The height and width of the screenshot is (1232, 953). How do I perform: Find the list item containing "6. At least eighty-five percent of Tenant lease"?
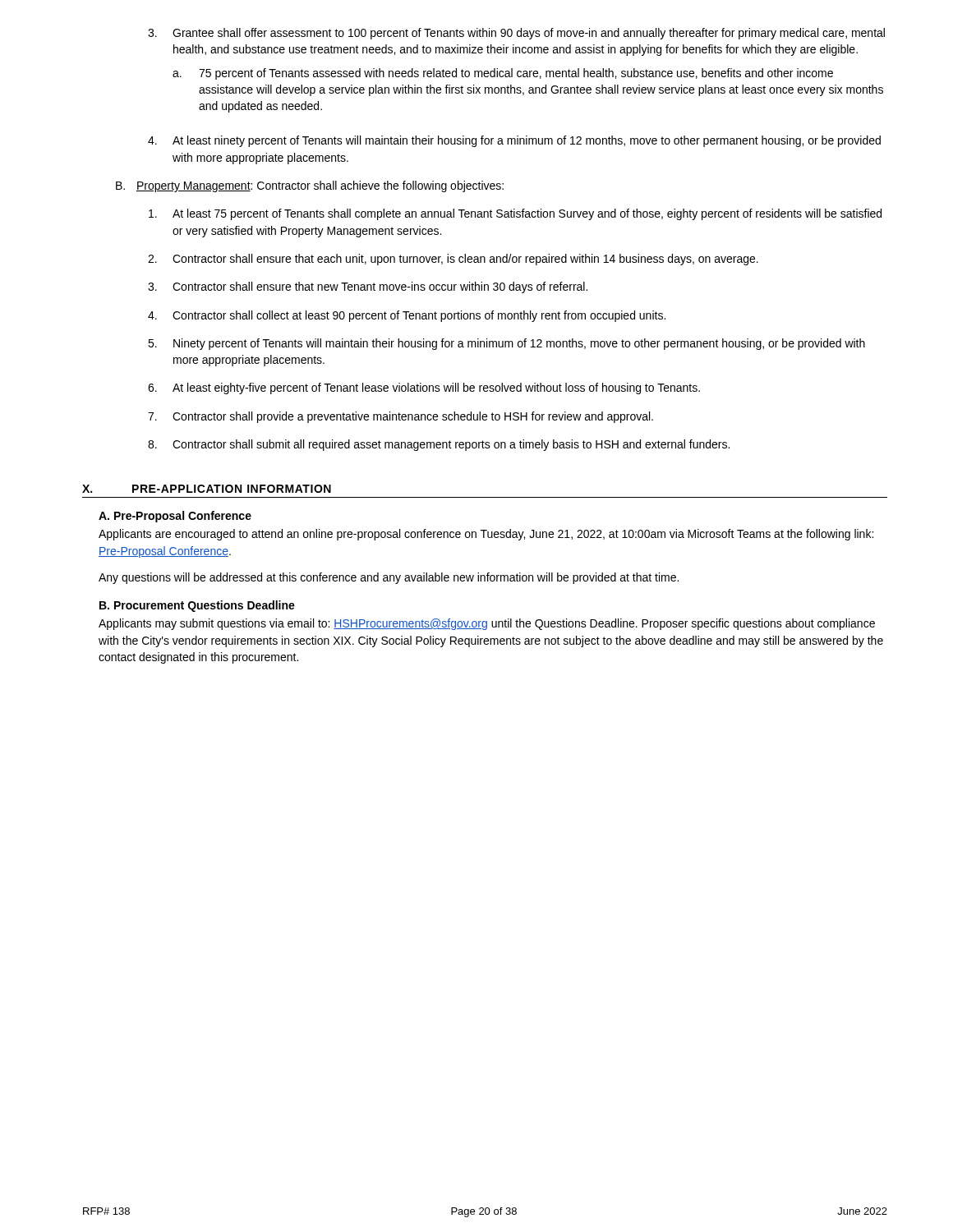pyautogui.click(x=518, y=388)
